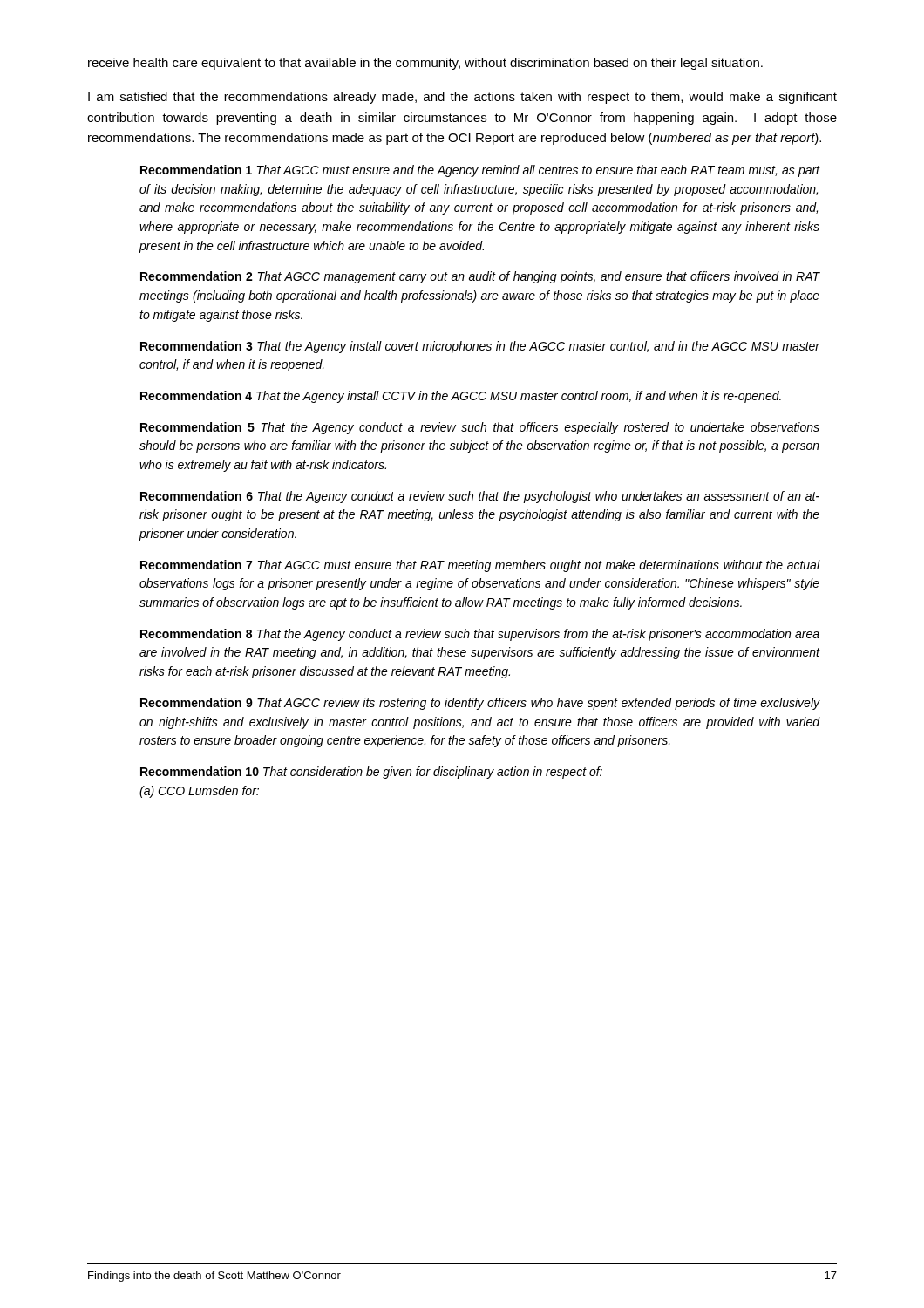Find the block on this page that starts "receive health care"
Screen dimensions: 1308x924
(425, 62)
